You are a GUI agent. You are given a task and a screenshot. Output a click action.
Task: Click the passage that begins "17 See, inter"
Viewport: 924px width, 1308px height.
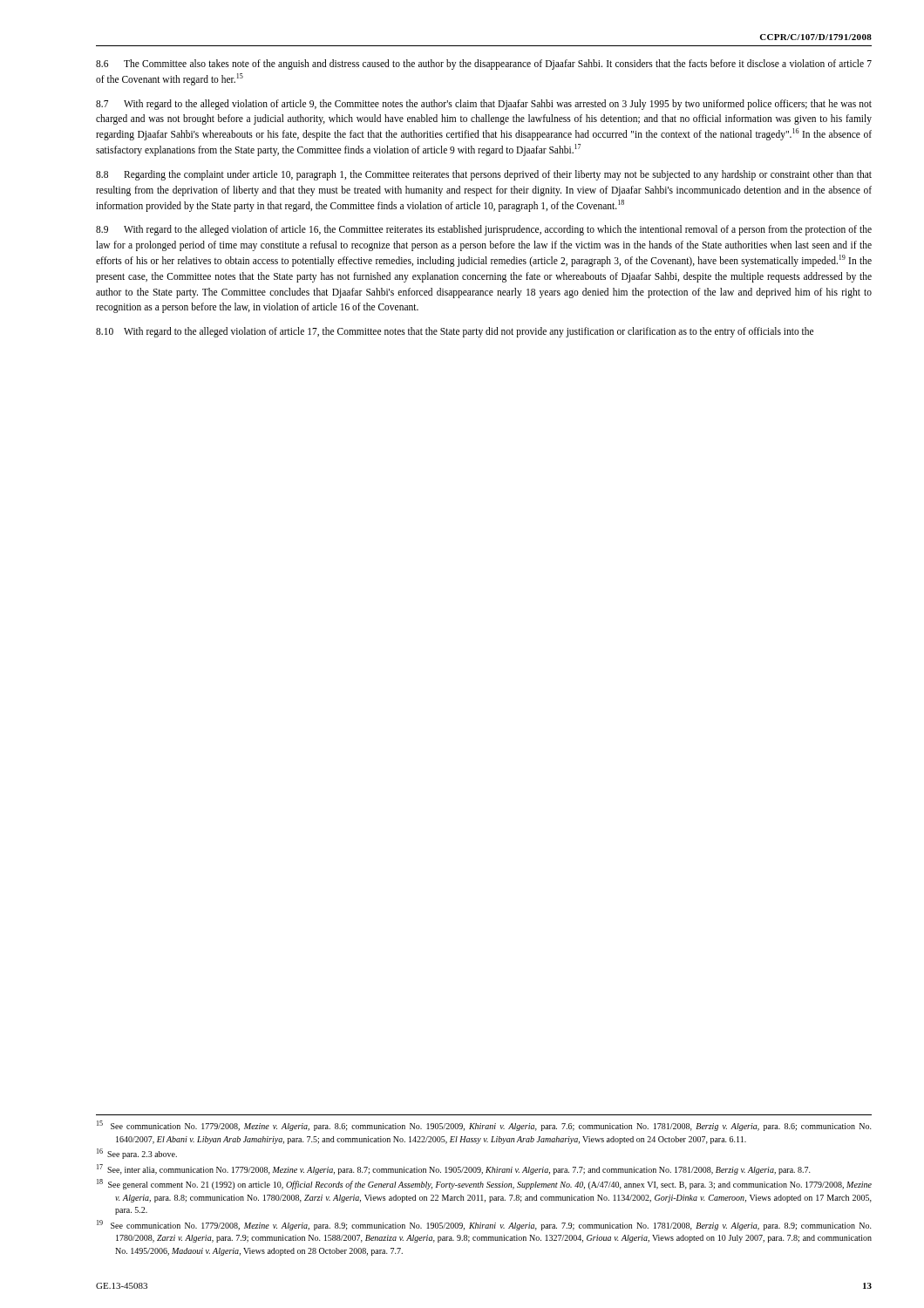[453, 1169]
